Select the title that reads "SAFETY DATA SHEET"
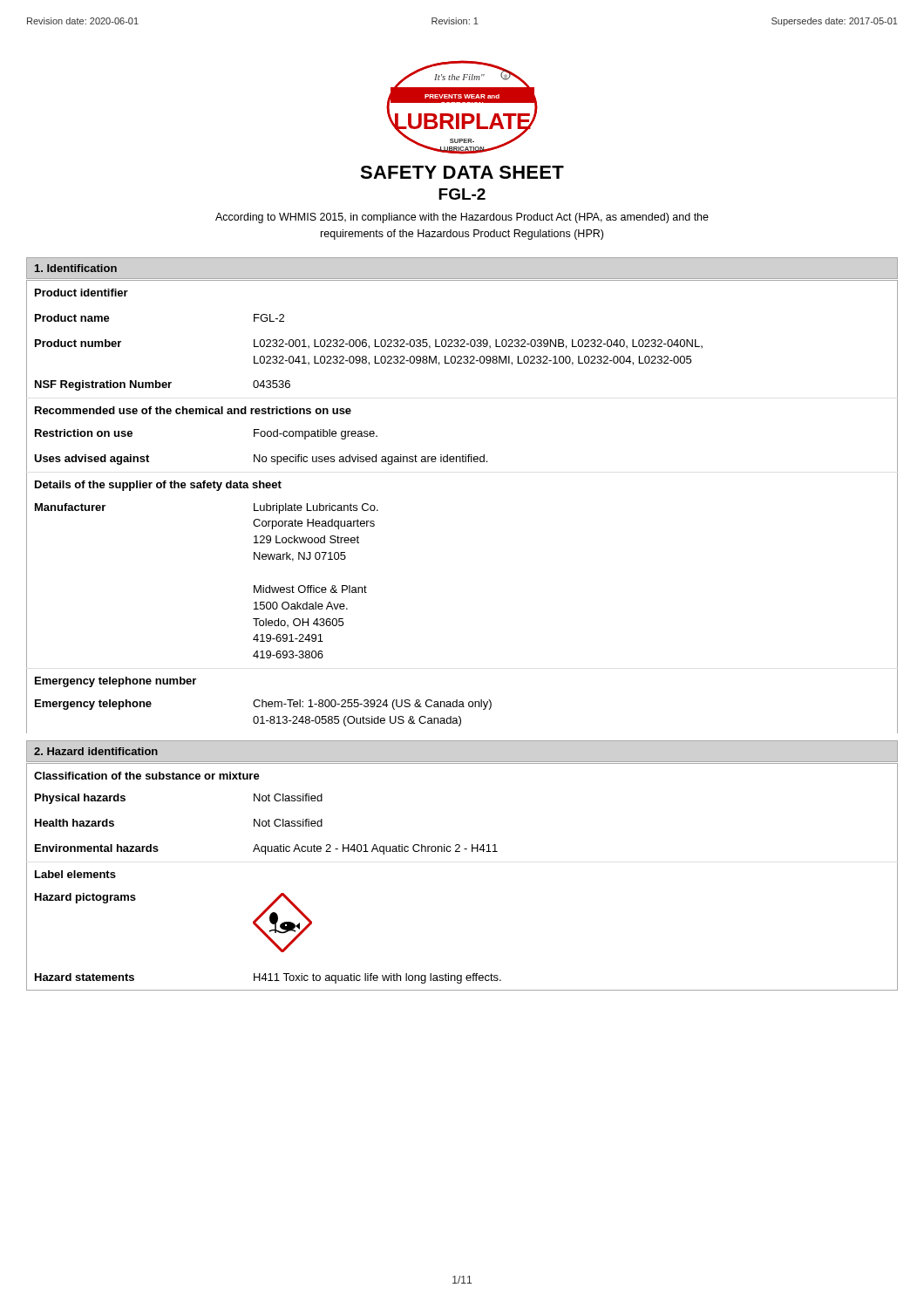The image size is (924, 1308). tap(462, 172)
